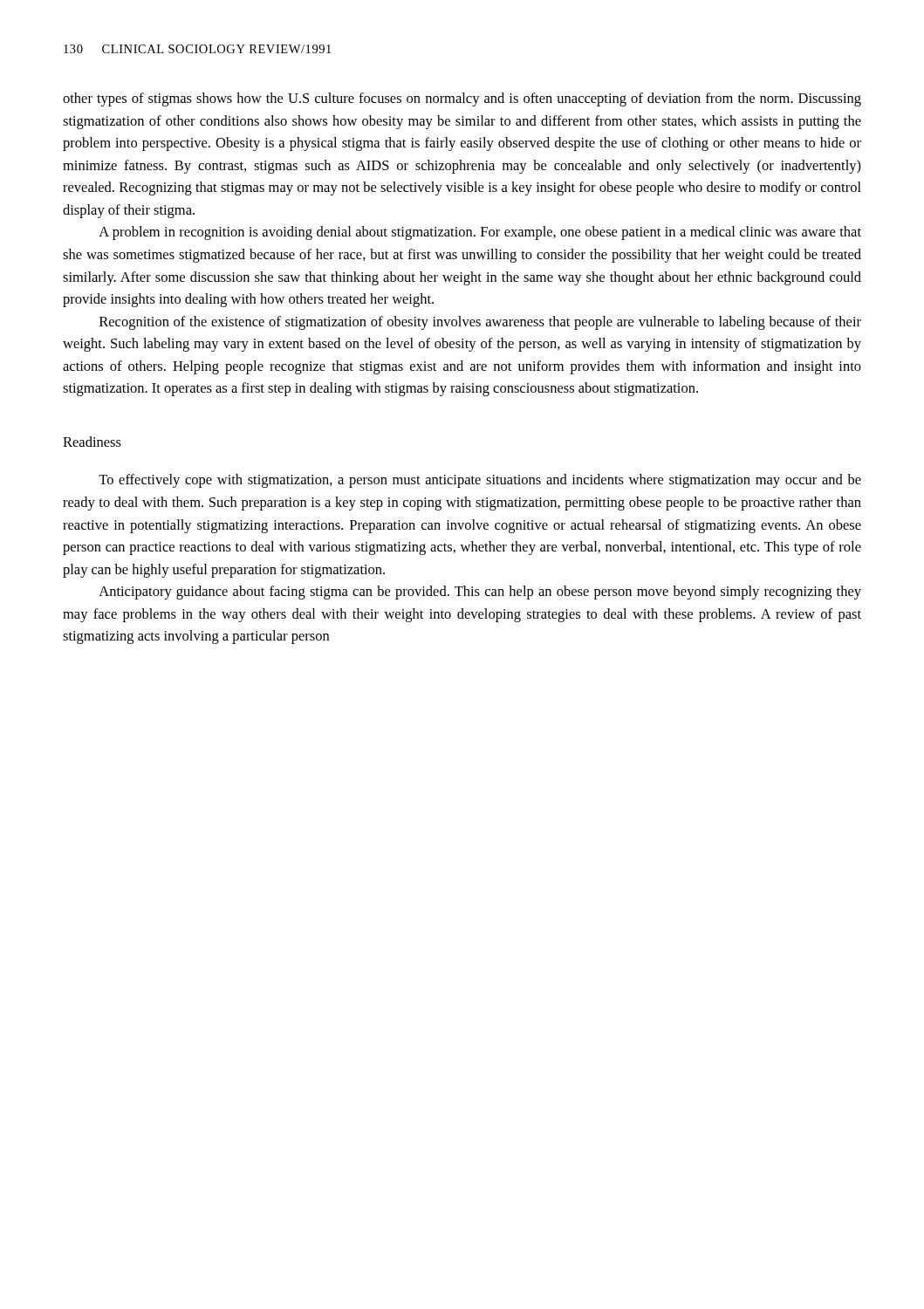Viewport: 924px width, 1309px height.
Task: Select the passage starting "To effectively cope with stigmatization, a person must"
Action: tap(462, 525)
